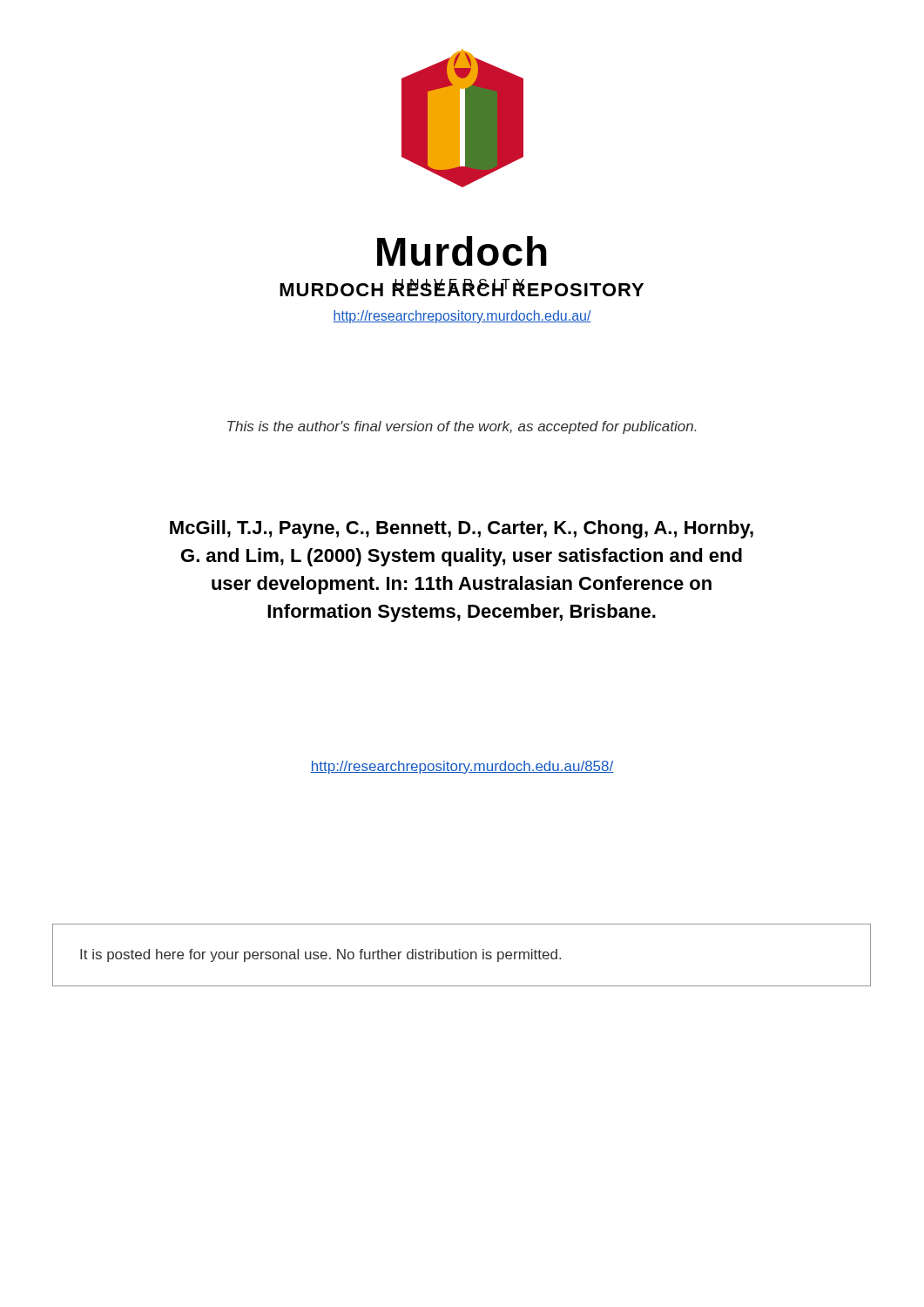The image size is (924, 1307).
Task: Where does it say "MURDOCH RESEARCH REPOSITORY"?
Action: (x=462, y=290)
